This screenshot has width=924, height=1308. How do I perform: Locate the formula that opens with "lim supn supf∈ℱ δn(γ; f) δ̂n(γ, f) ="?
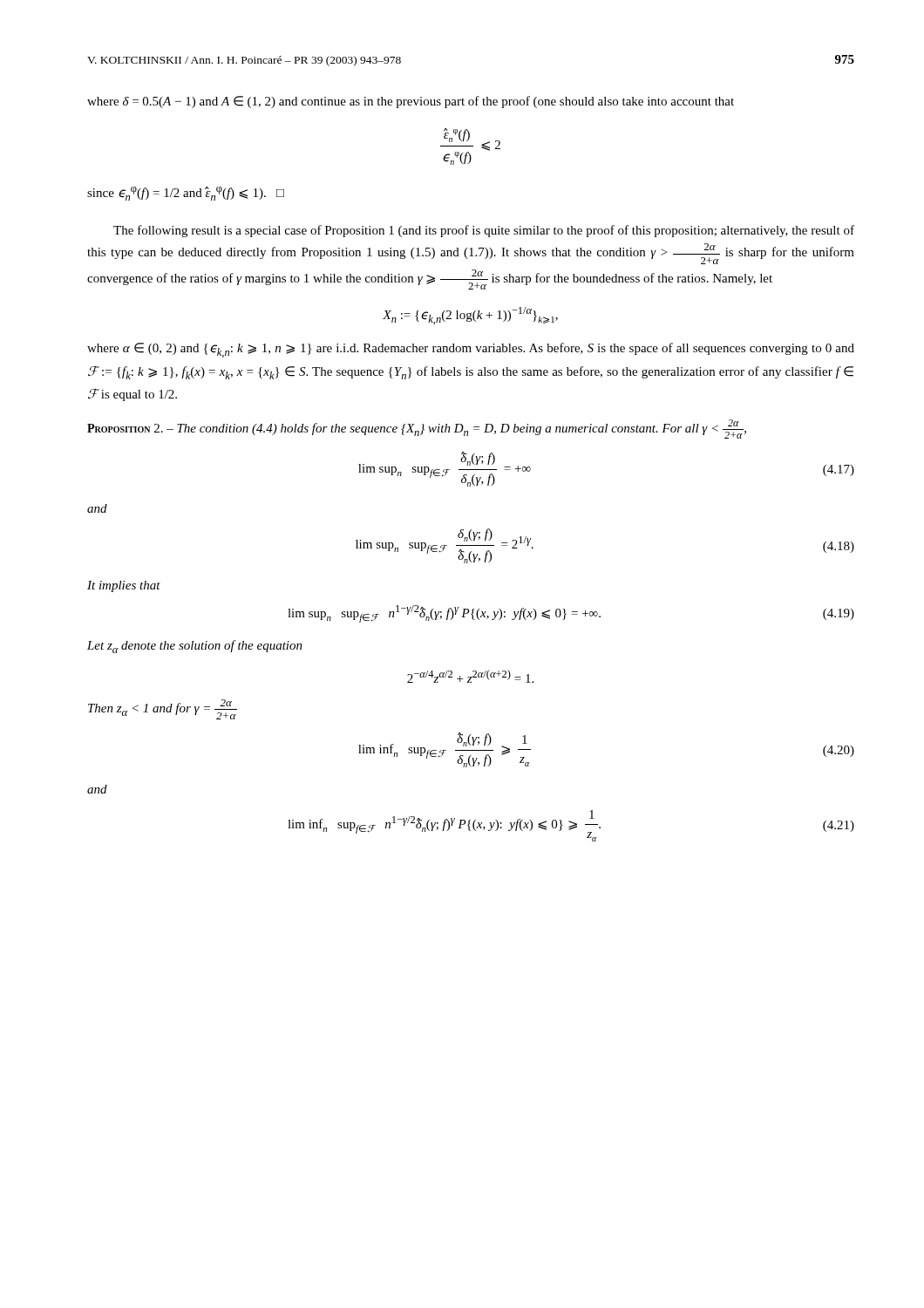click(475, 545)
